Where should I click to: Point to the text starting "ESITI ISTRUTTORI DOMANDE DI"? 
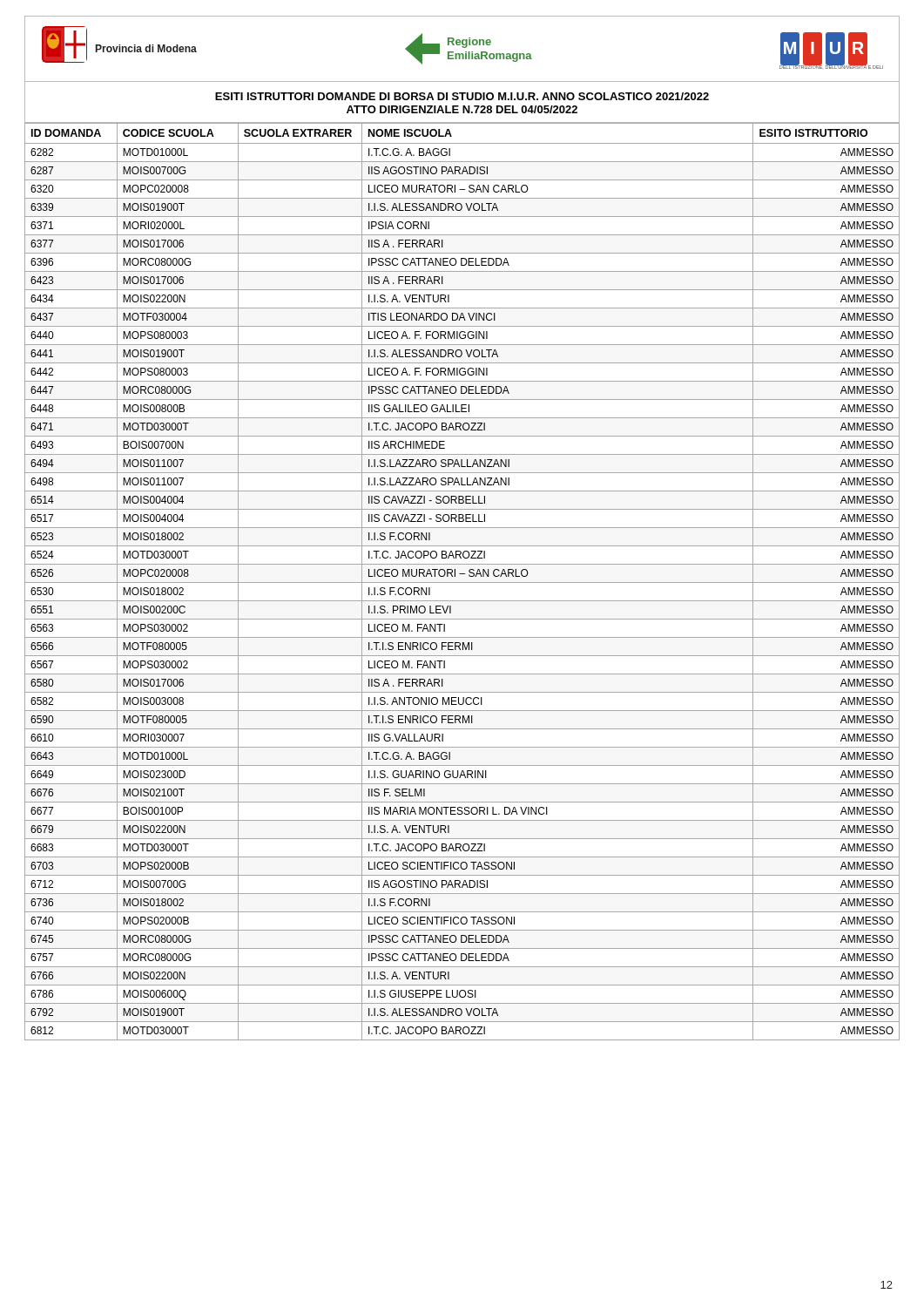coord(462,103)
